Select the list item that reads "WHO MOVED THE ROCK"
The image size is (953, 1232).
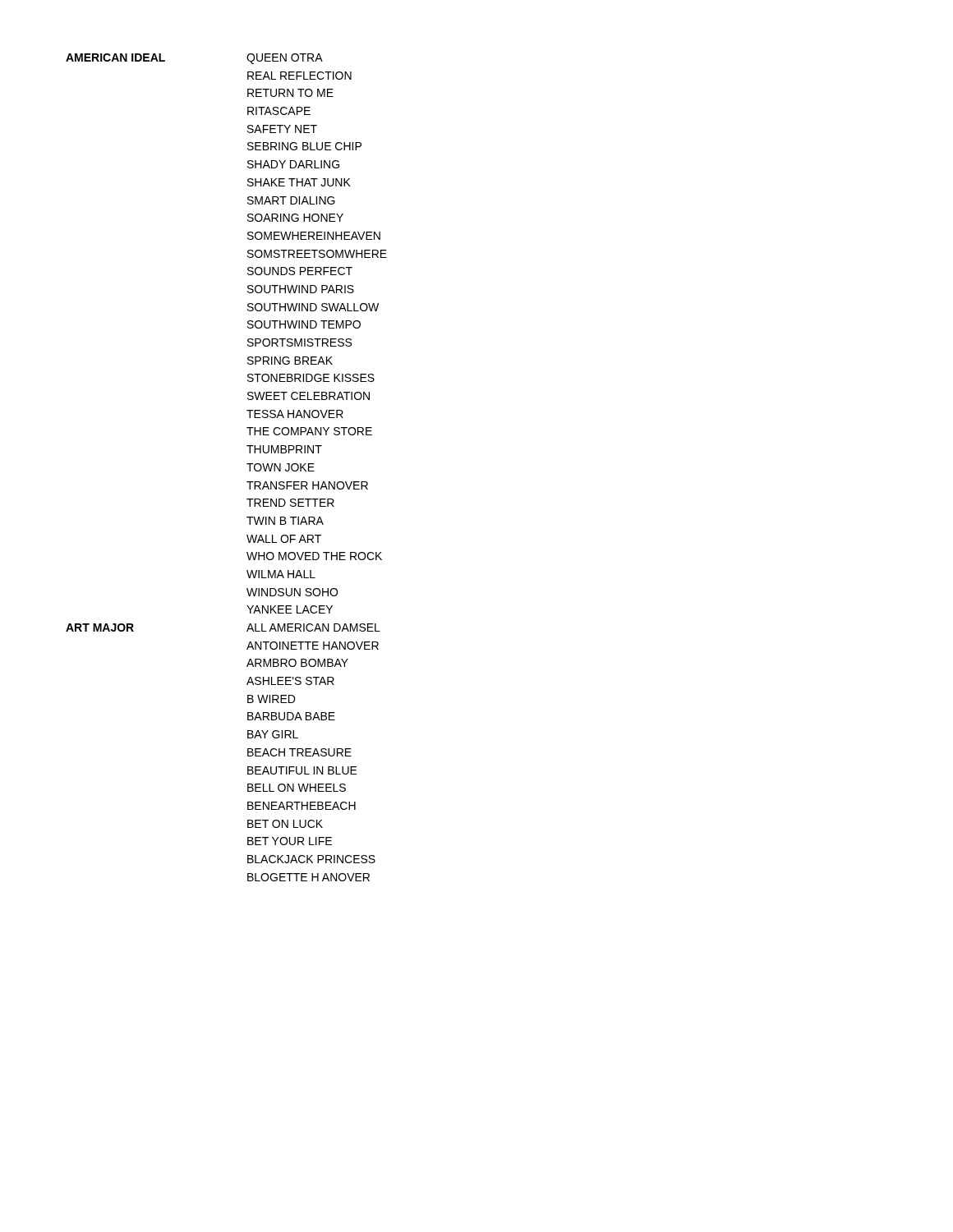(314, 556)
